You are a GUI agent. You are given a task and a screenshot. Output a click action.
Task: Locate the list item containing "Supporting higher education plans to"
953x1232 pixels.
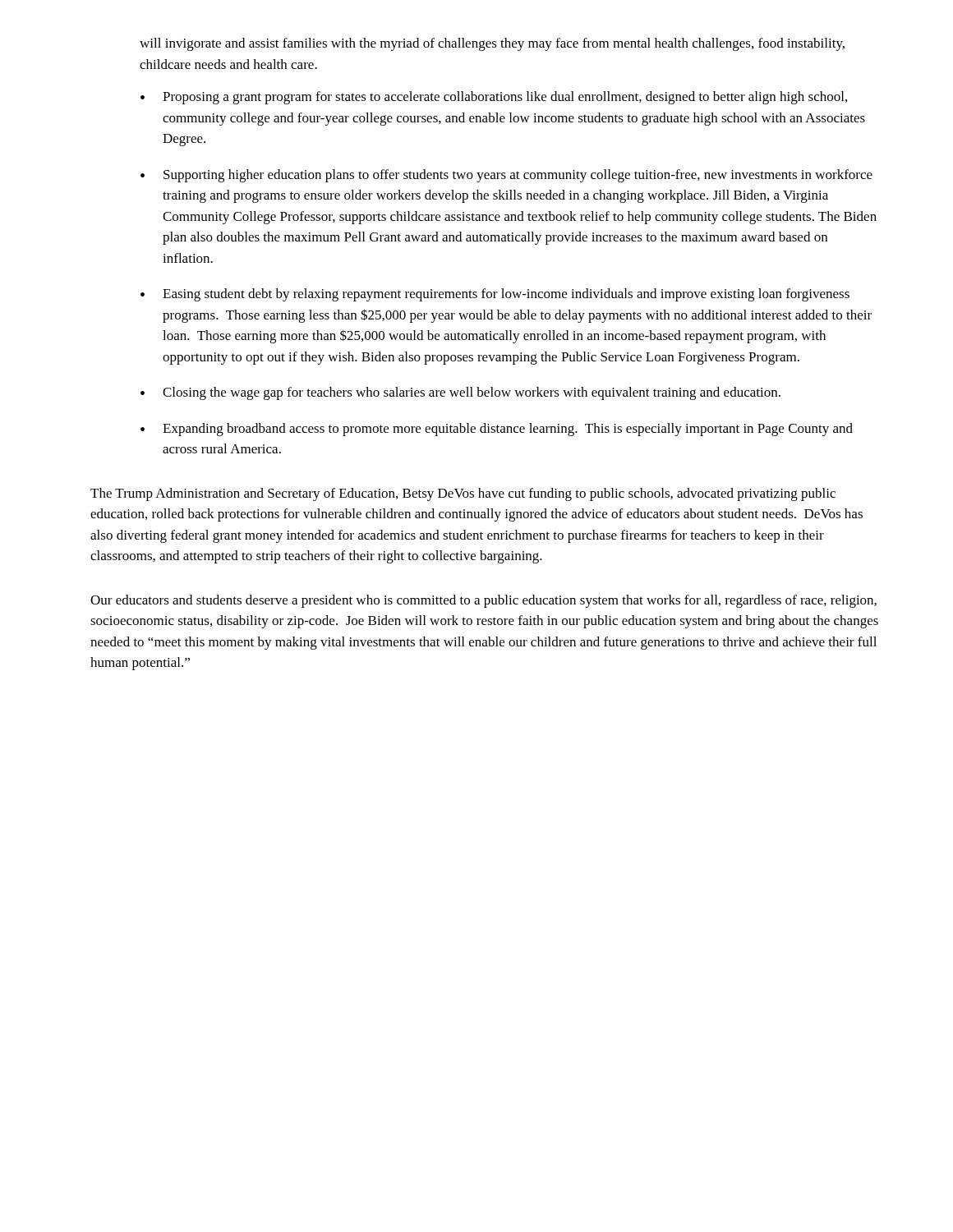(x=520, y=216)
